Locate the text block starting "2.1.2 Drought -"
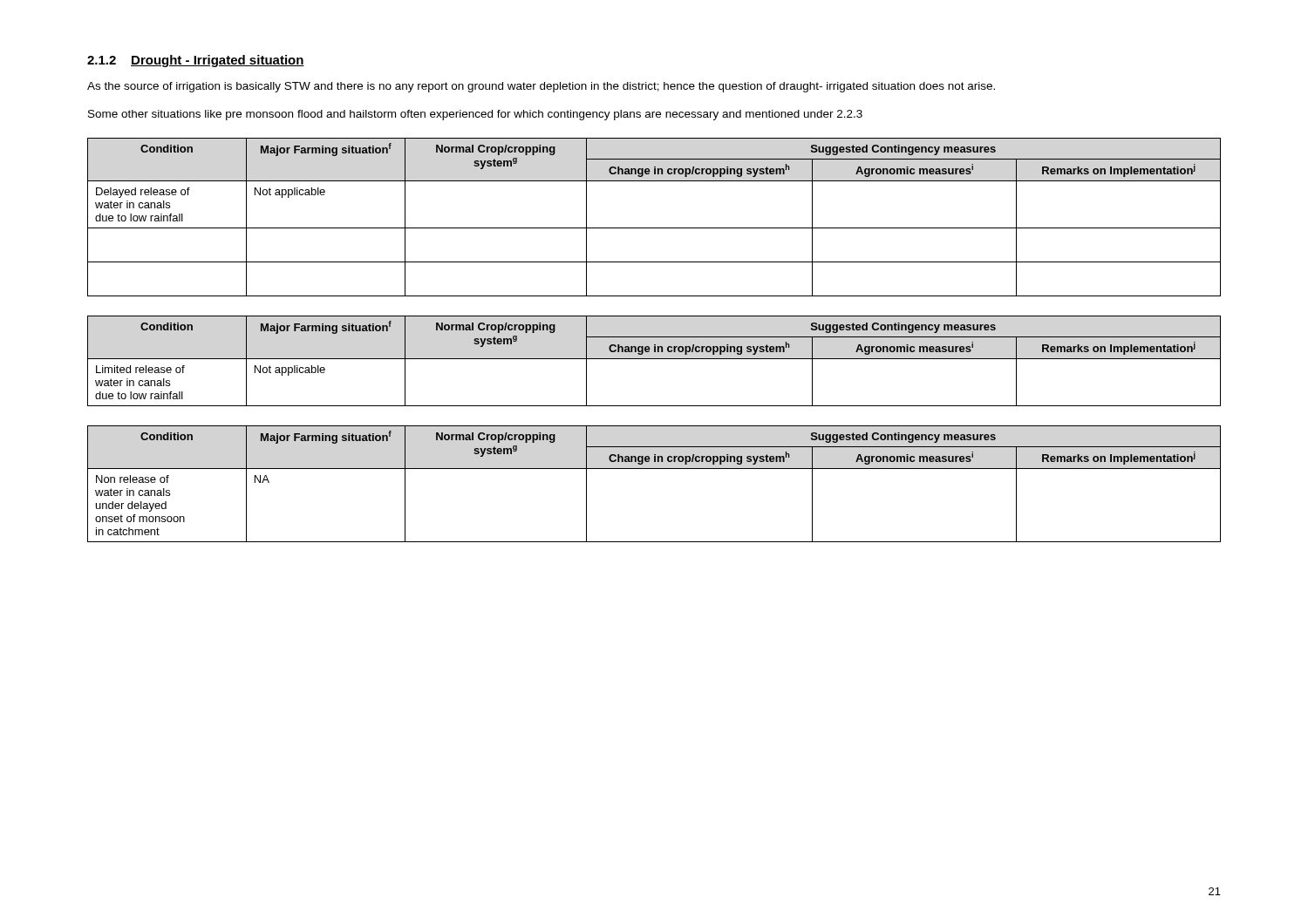Screen dimensions: 924x1308 click(195, 60)
